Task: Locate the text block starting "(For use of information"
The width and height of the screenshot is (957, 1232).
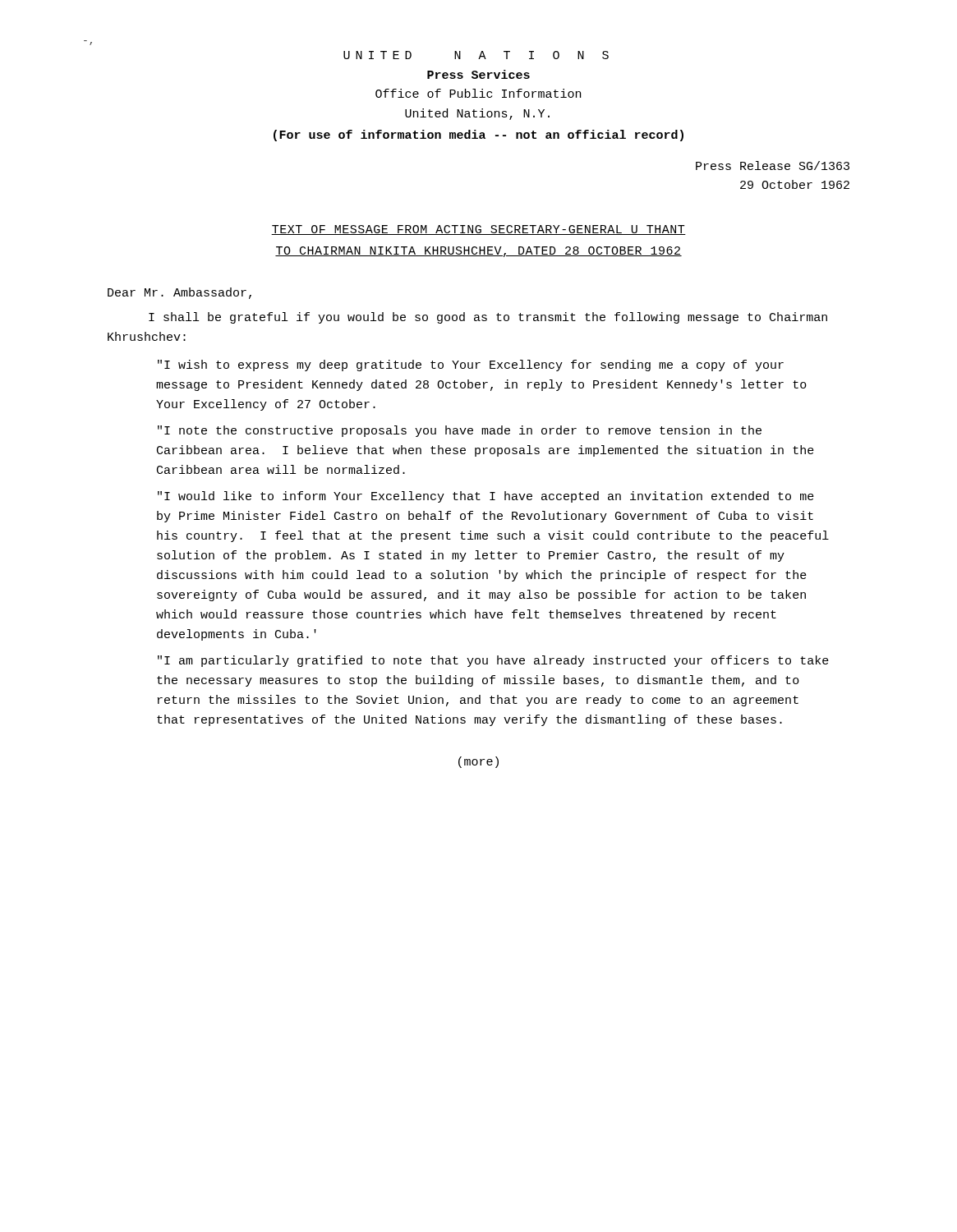Action: pyautogui.click(x=478, y=136)
